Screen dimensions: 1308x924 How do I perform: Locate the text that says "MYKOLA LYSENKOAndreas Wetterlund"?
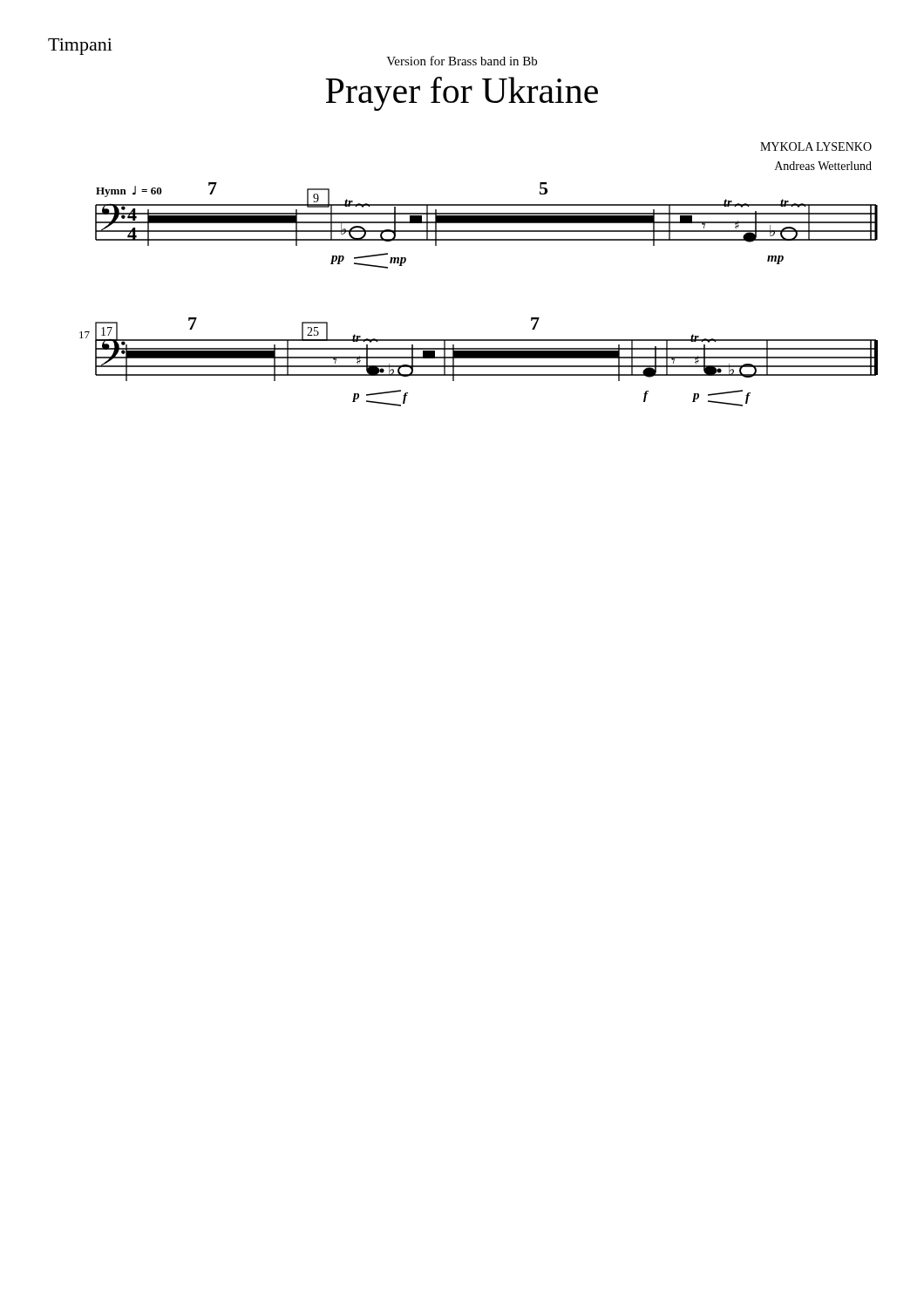[816, 157]
